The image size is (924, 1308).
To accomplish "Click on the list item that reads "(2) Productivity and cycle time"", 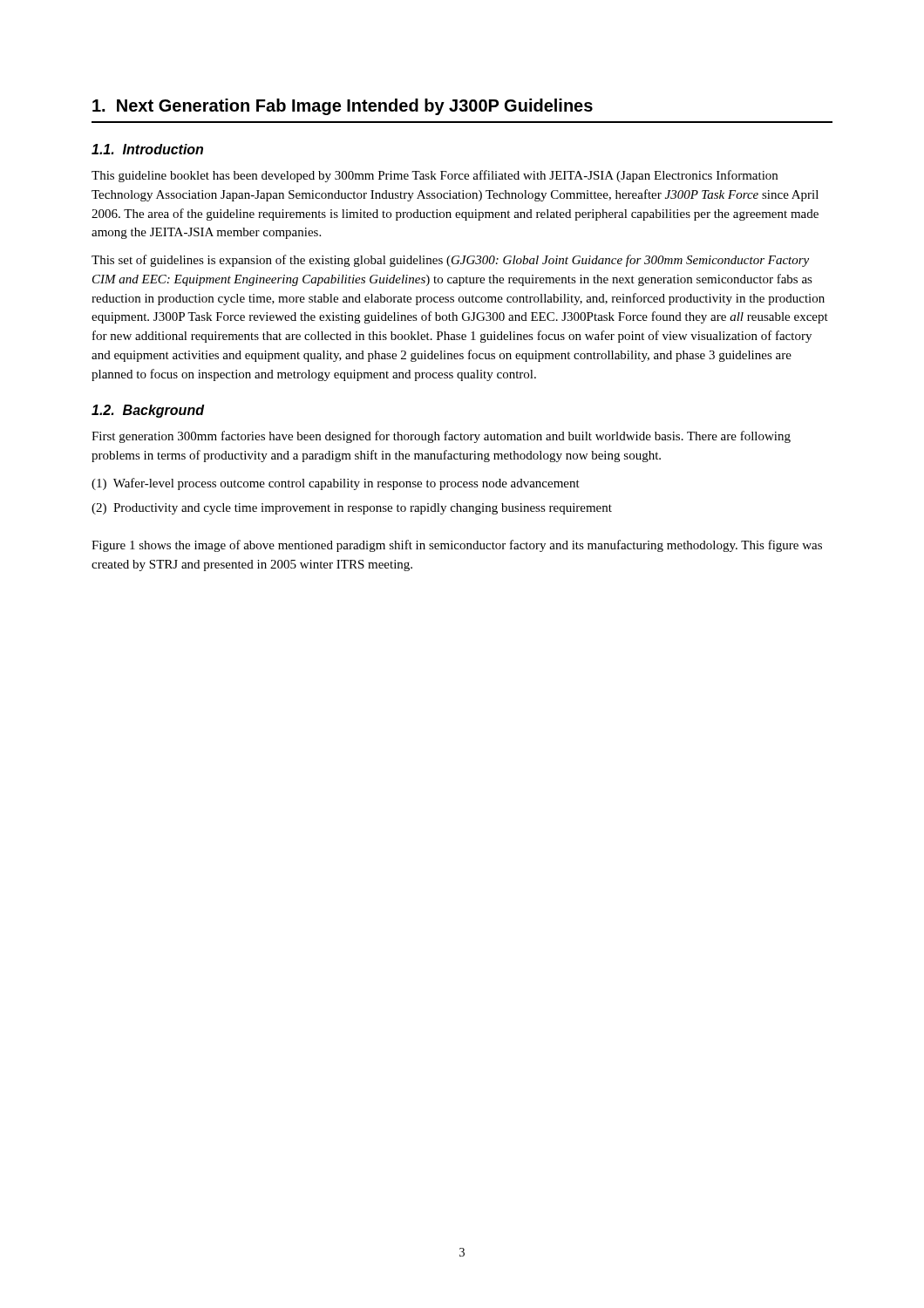I will 352,507.
